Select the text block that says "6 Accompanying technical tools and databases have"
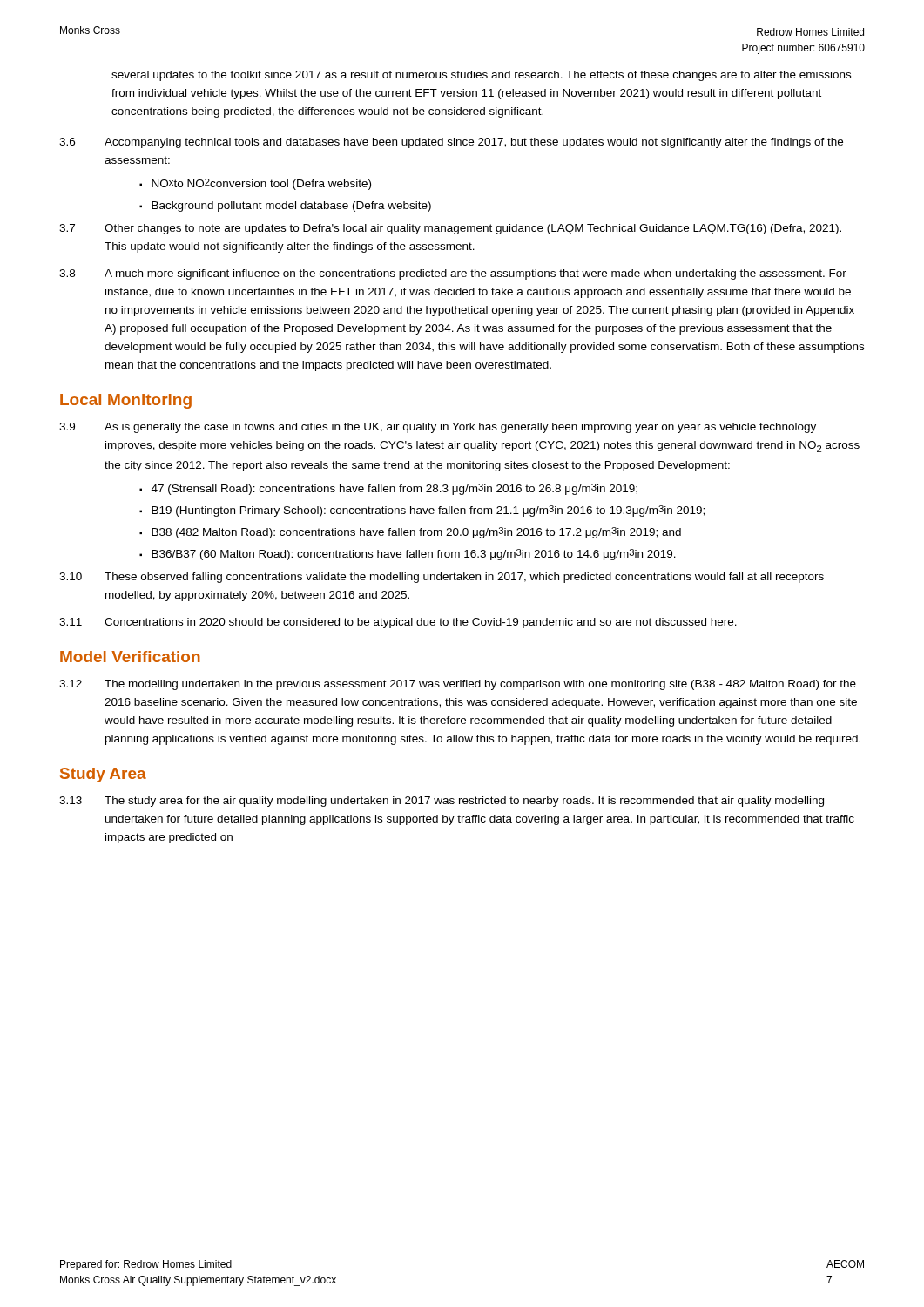 tap(462, 151)
